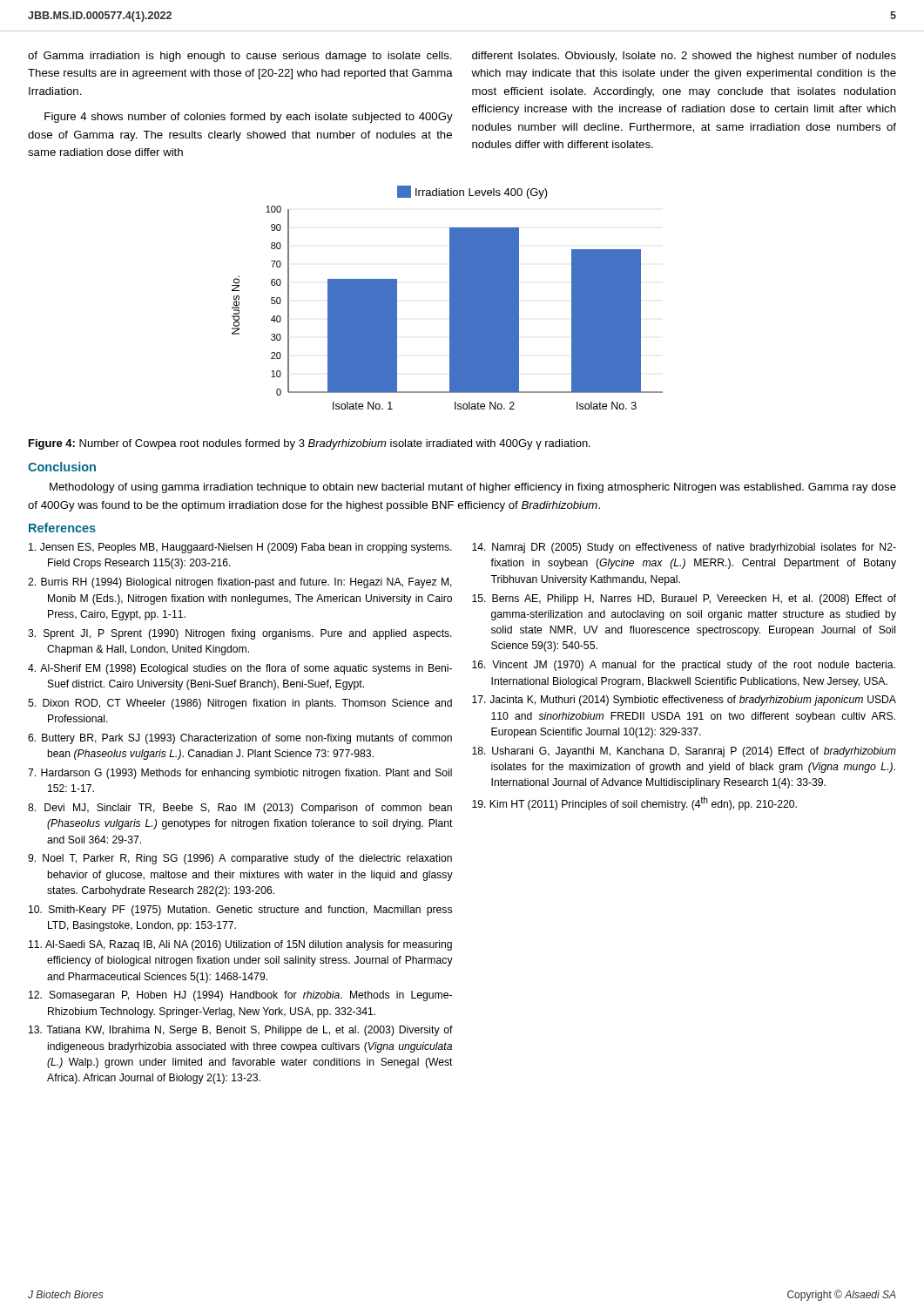Viewport: 924px width, 1307px height.
Task: Find the block on this page that starts "19. Kim HT (2011) Principles of"
Action: click(635, 803)
